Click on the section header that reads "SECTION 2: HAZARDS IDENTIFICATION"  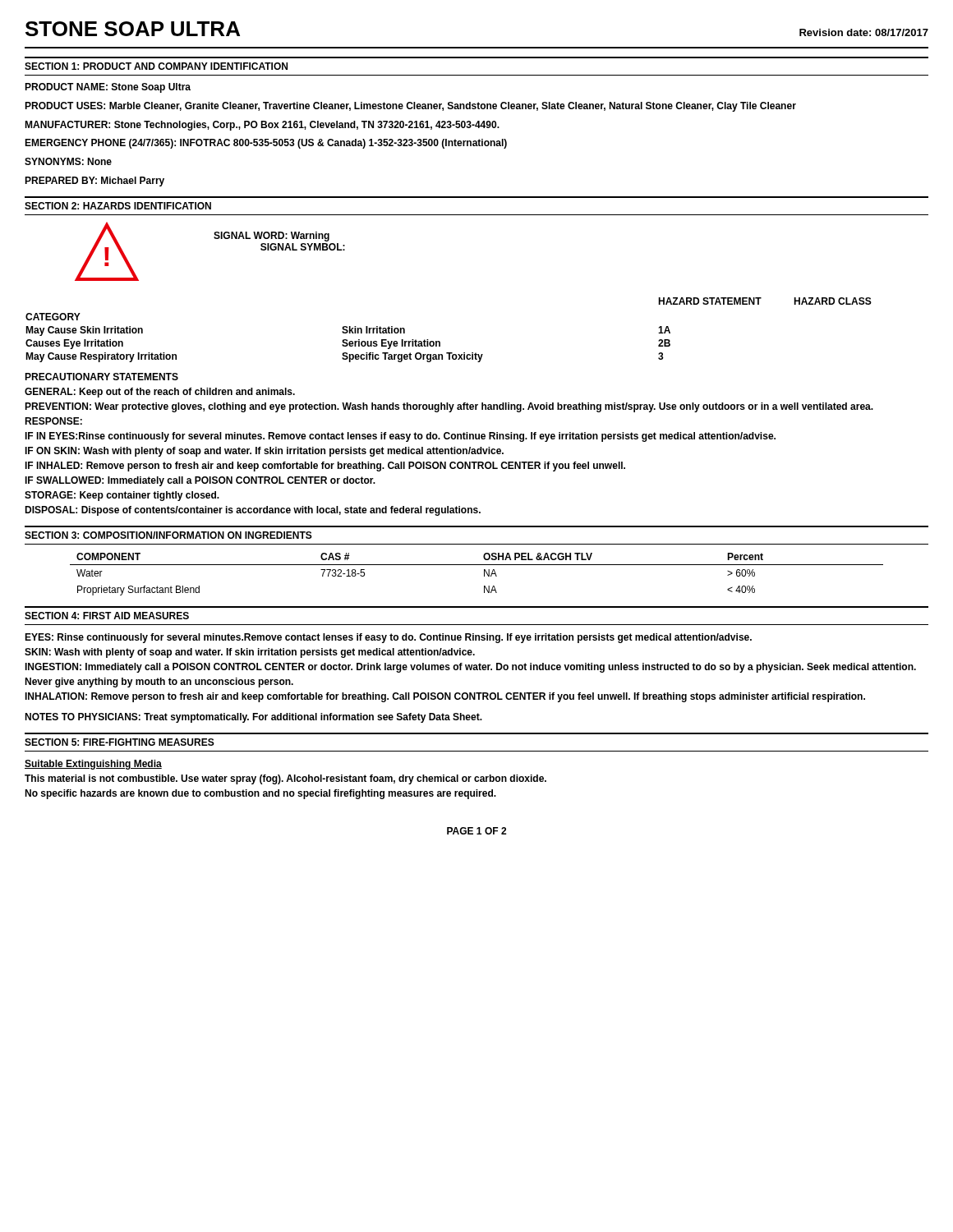click(x=118, y=206)
